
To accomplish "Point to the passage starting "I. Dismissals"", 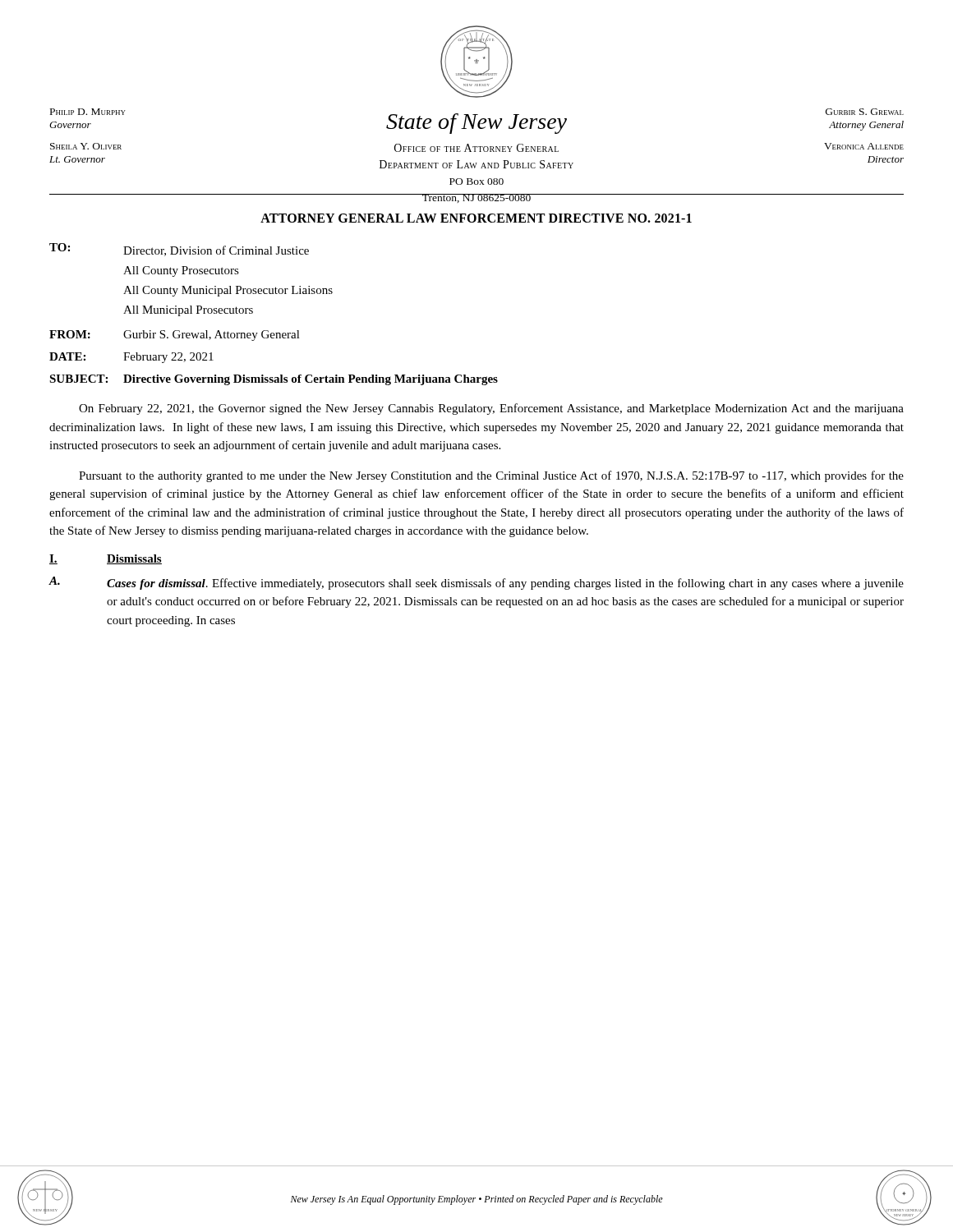I will coord(105,559).
